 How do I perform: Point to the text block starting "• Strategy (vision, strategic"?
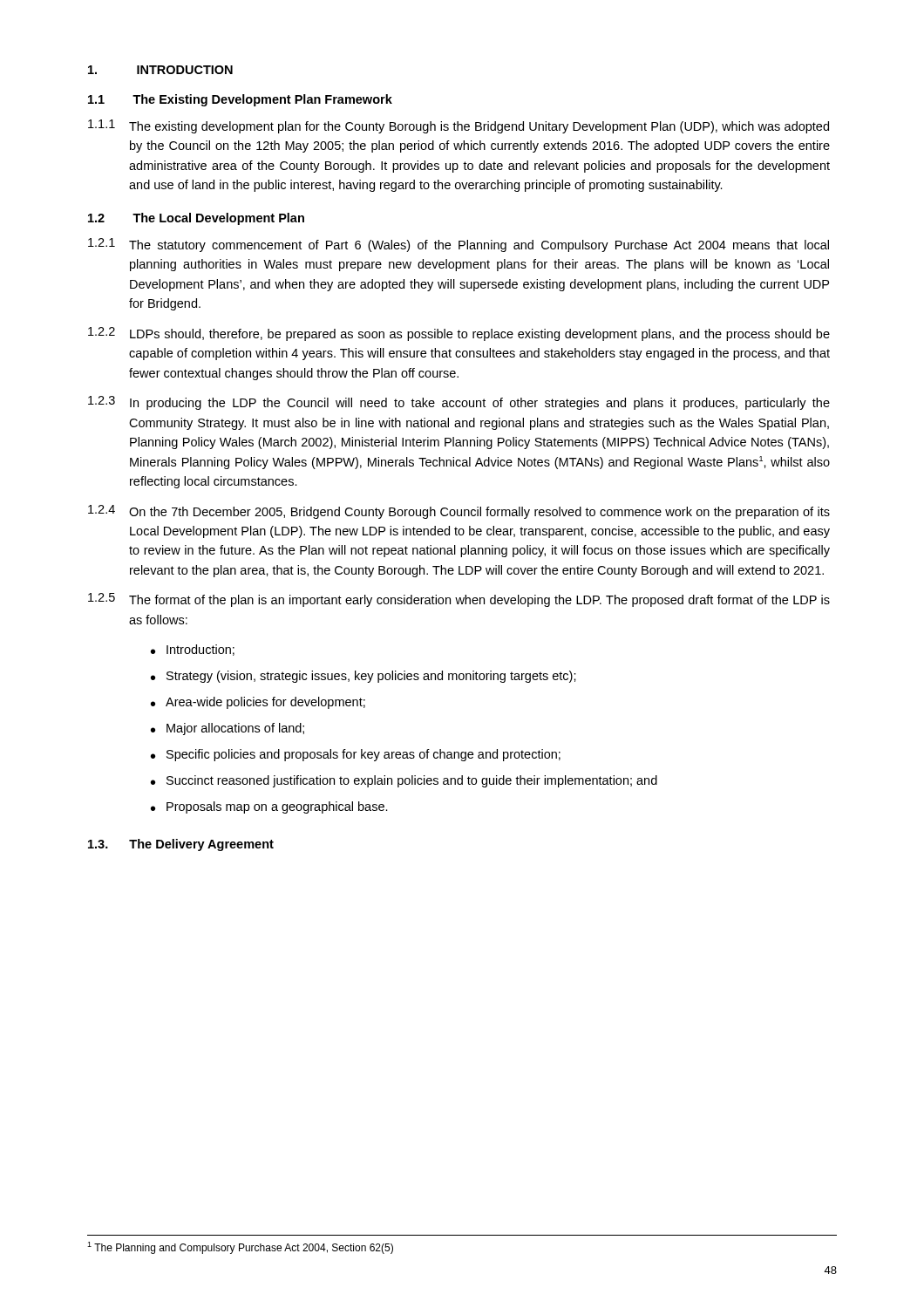(493, 678)
